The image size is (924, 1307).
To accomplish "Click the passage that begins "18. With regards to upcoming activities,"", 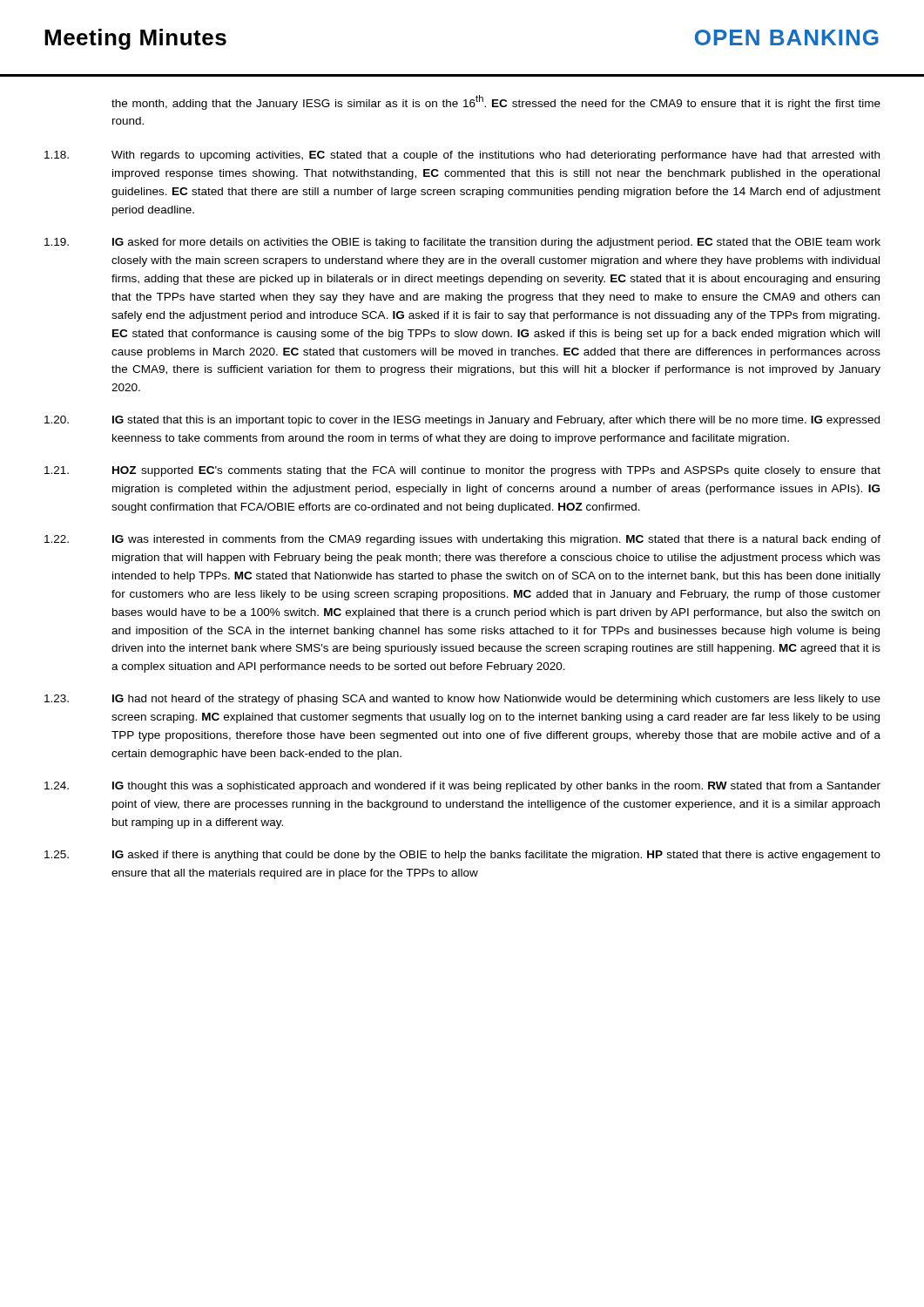I will (462, 183).
